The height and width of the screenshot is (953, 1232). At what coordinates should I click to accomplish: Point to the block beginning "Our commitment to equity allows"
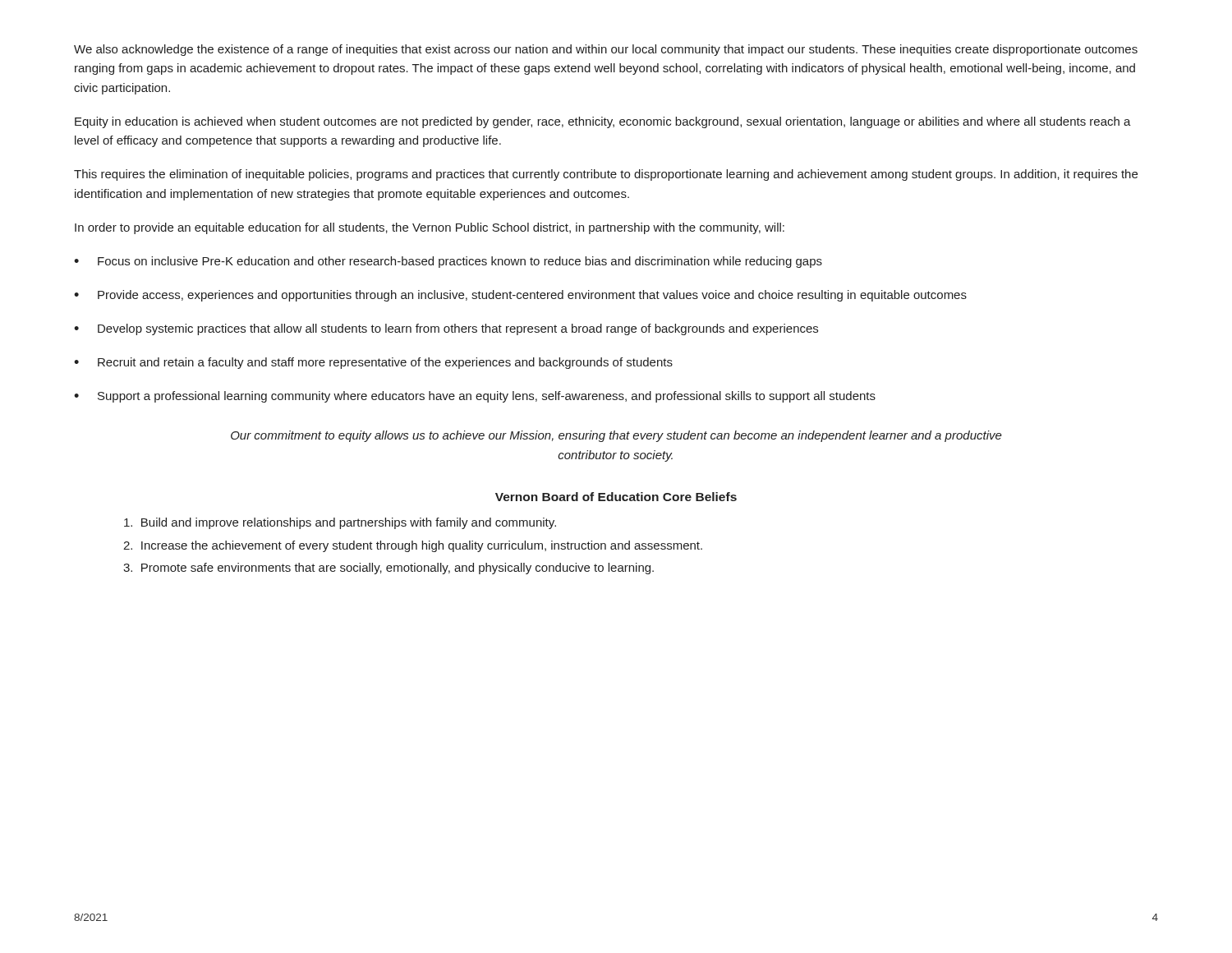tap(616, 445)
